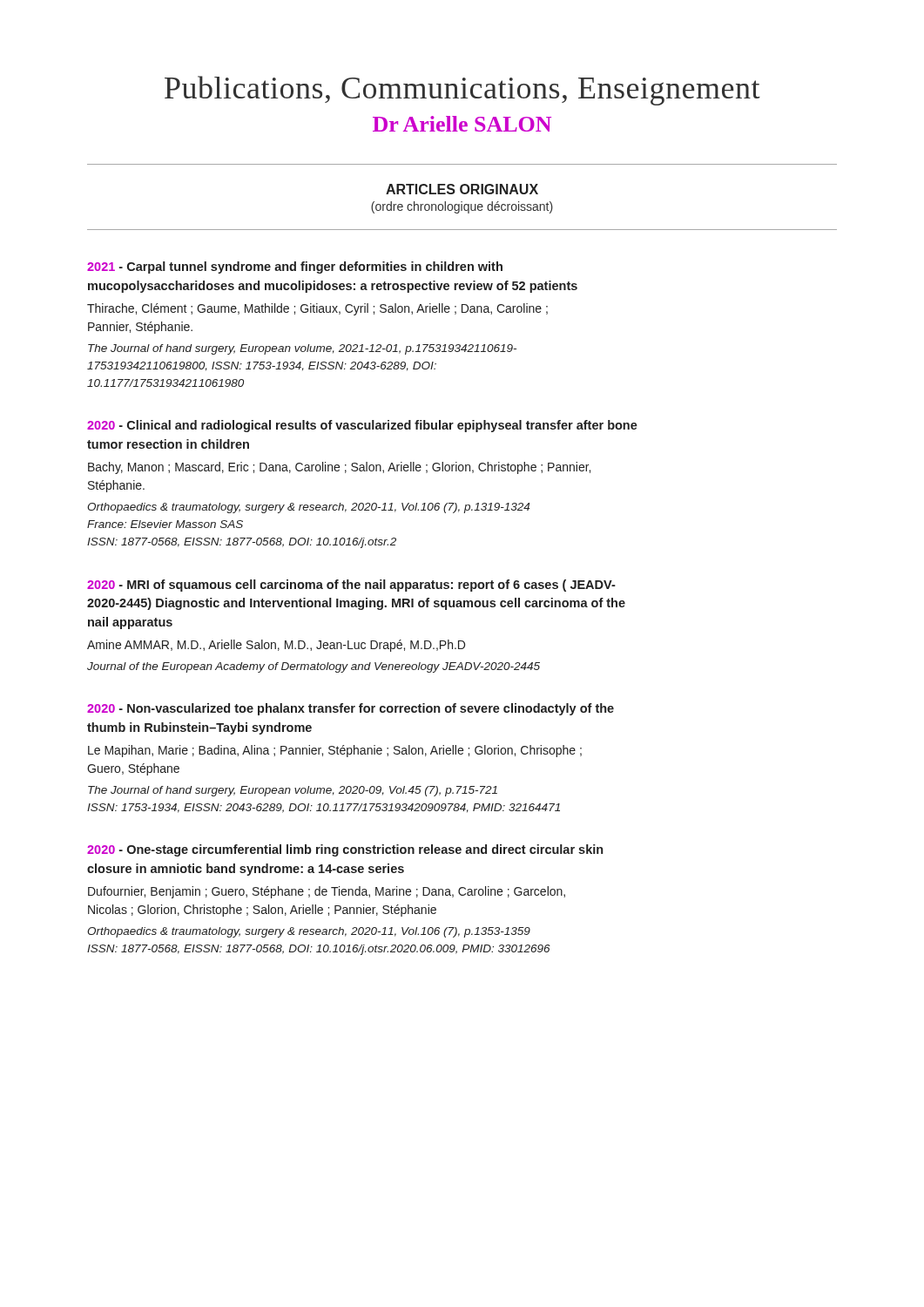924x1307 pixels.
Task: Find the text block starting "2020 - MRI of squamous cell carcinoma of"
Action: tap(351, 586)
